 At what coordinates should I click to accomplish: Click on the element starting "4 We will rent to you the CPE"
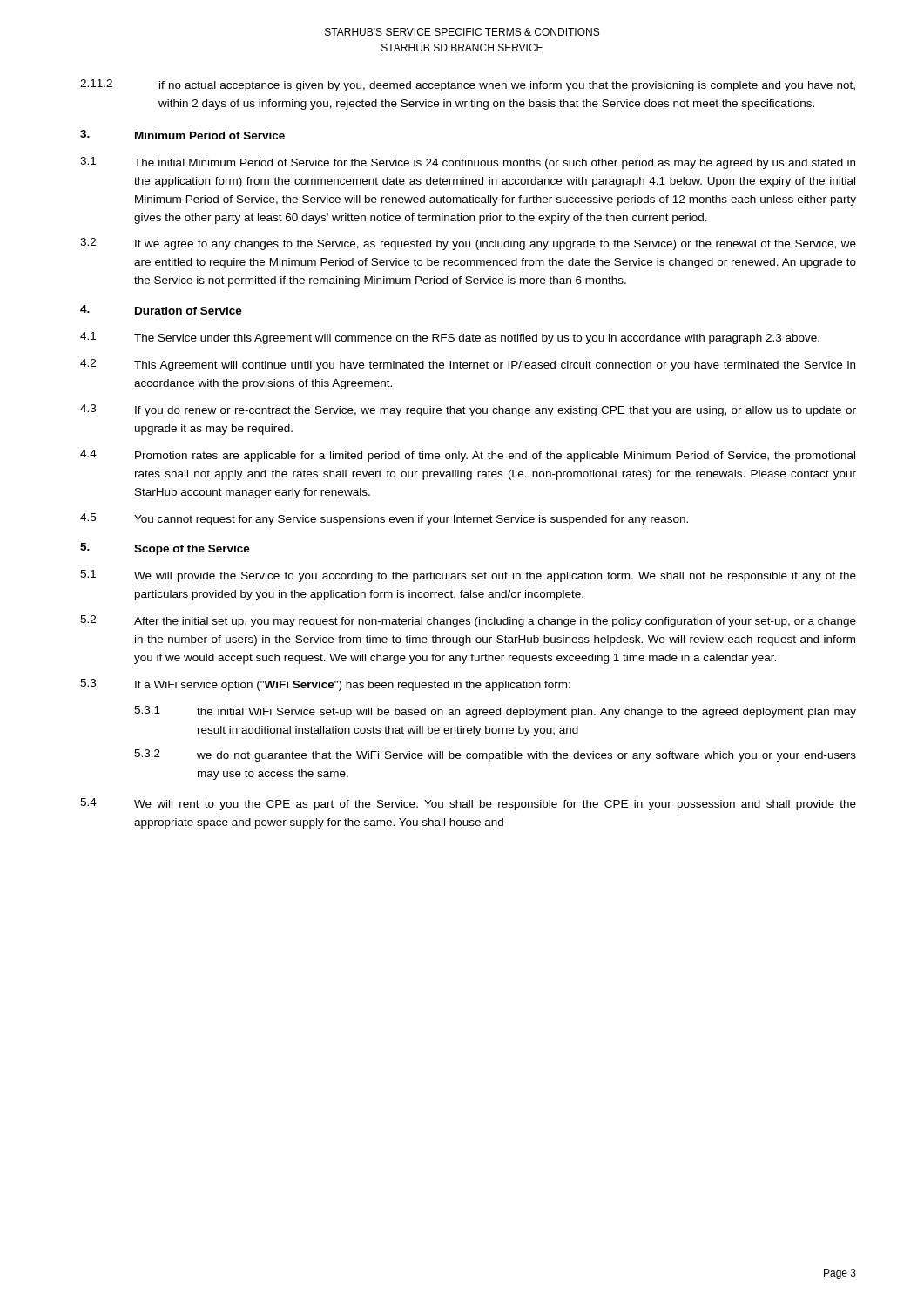pos(468,813)
